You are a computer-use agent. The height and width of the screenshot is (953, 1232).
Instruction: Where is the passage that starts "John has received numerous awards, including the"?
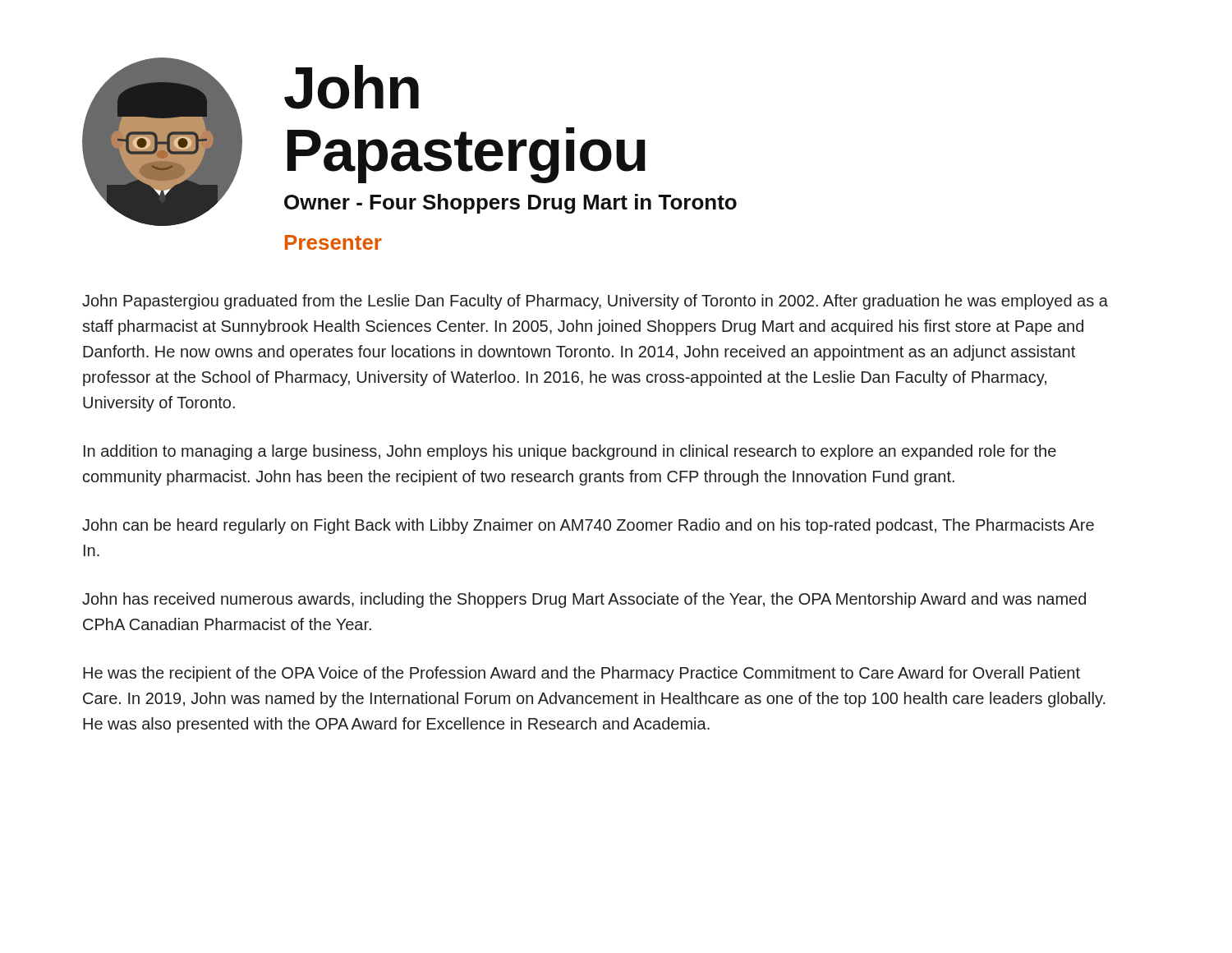pyautogui.click(x=585, y=612)
